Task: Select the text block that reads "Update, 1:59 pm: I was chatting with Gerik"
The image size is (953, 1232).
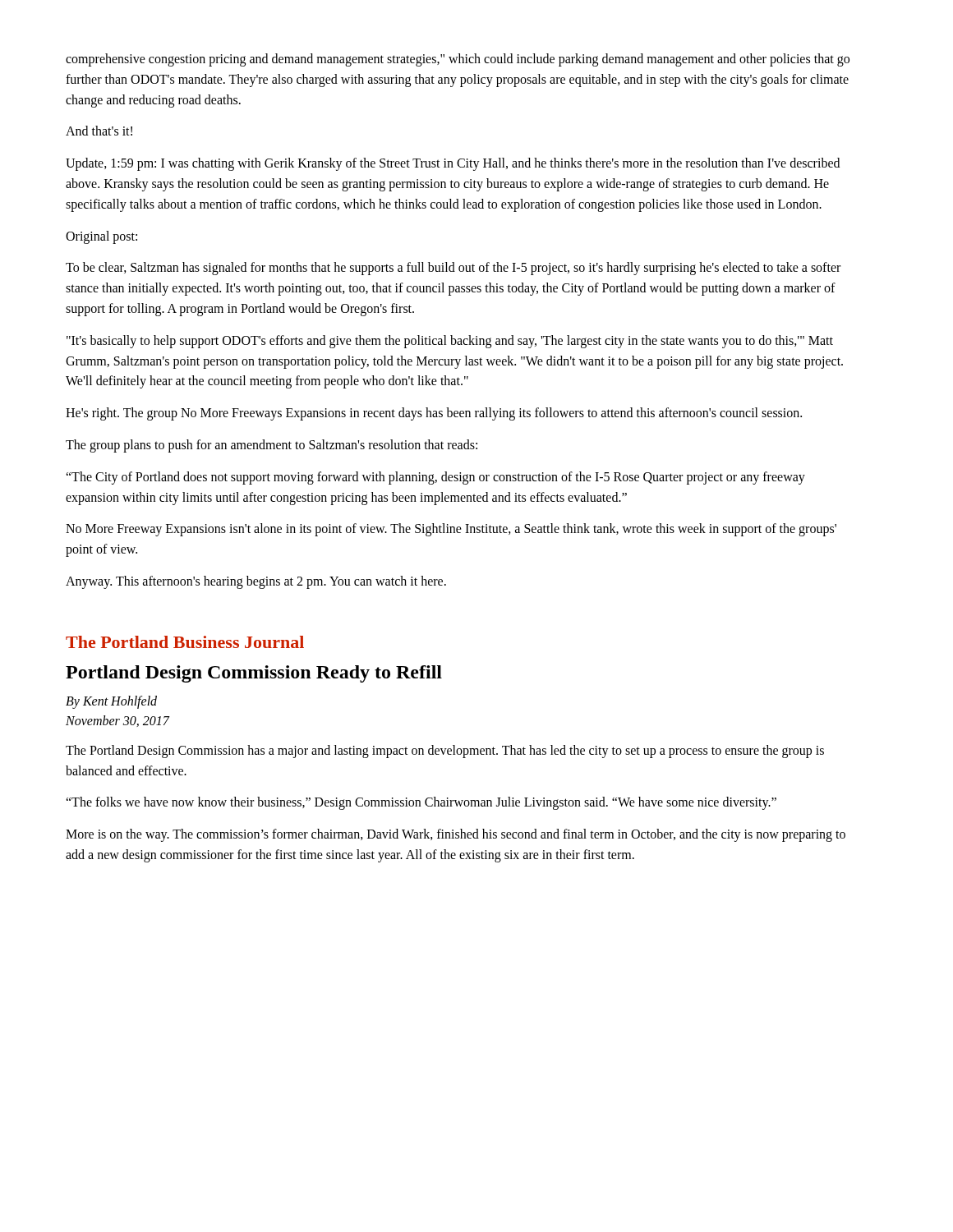Action: tap(453, 184)
